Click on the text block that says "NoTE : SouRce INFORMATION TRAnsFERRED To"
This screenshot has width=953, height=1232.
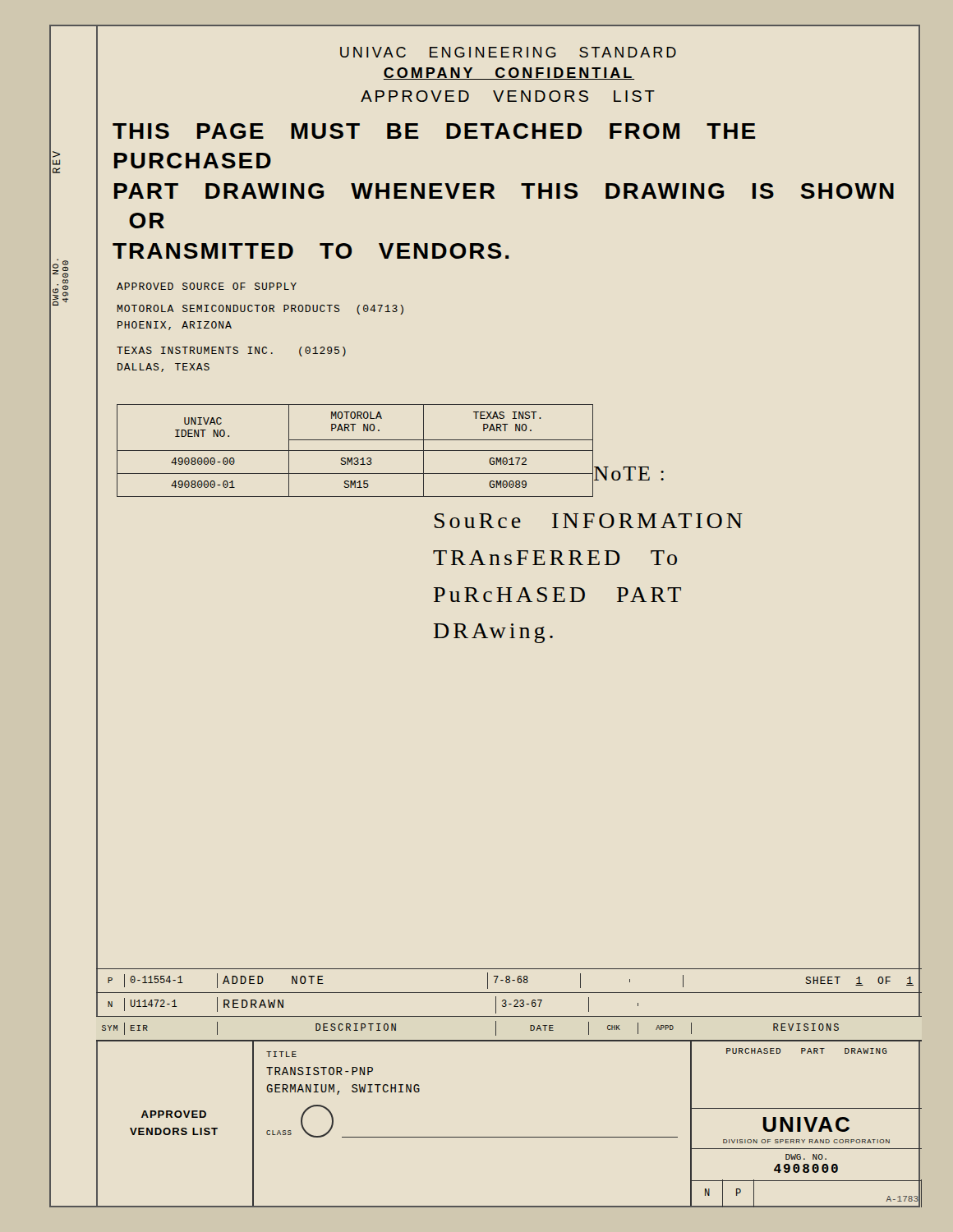pos(630,556)
